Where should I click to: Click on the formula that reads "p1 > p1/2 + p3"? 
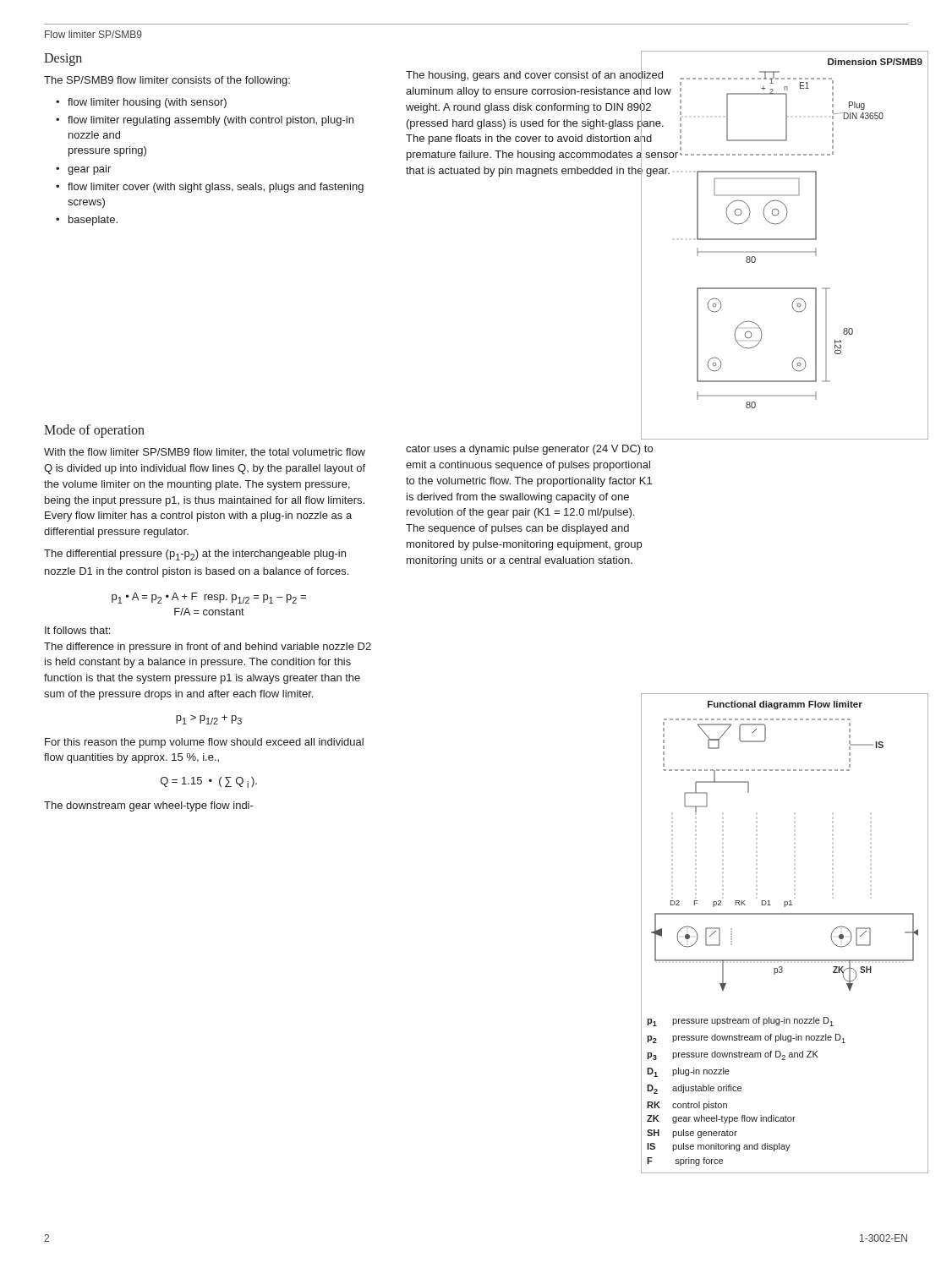pos(209,718)
